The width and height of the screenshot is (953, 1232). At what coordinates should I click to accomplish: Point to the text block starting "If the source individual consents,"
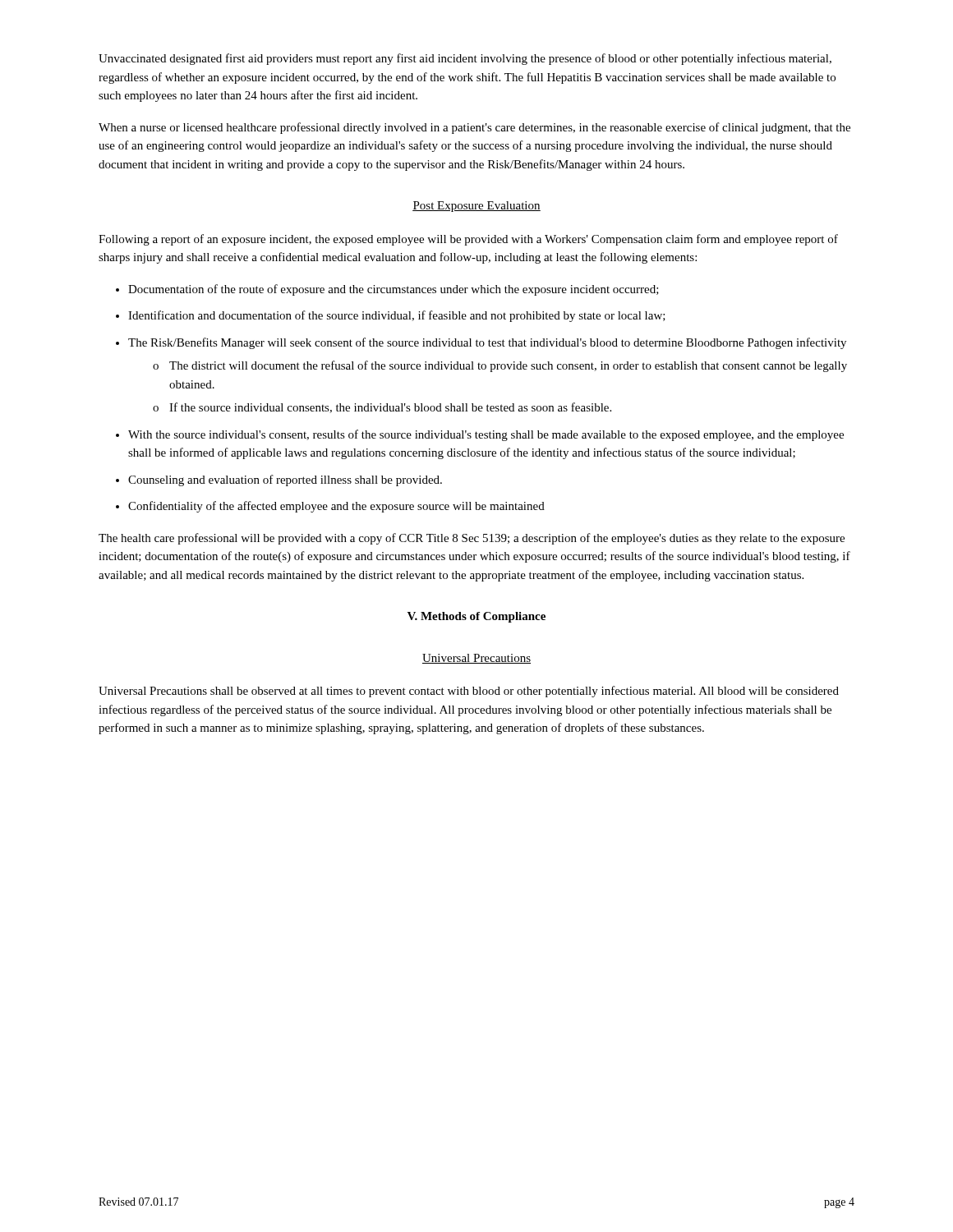[x=391, y=407]
